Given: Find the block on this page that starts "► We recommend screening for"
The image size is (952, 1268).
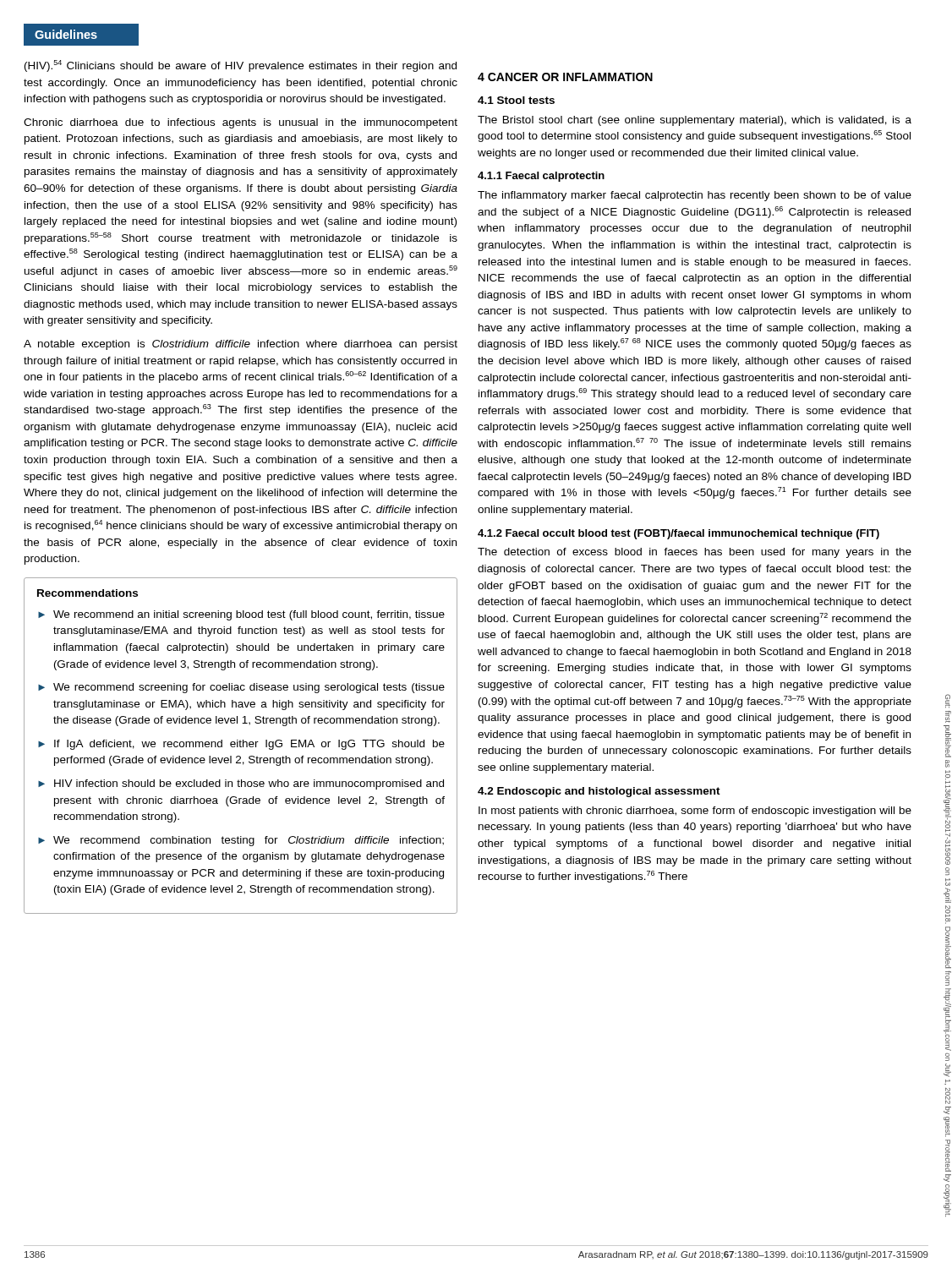Looking at the screenshot, I should pyautogui.click(x=241, y=704).
